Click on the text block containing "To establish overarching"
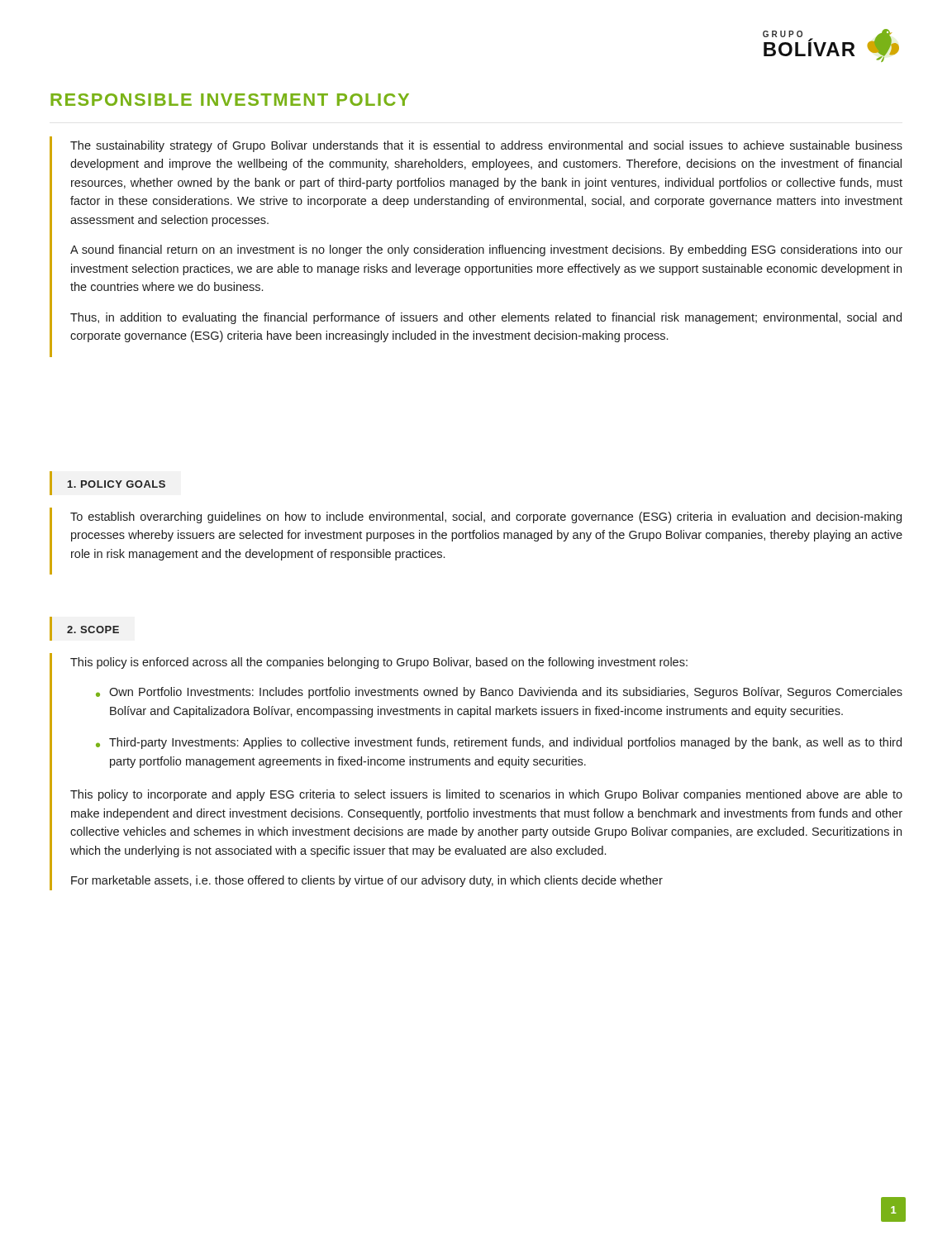This screenshot has height=1240, width=952. [x=486, y=535]
